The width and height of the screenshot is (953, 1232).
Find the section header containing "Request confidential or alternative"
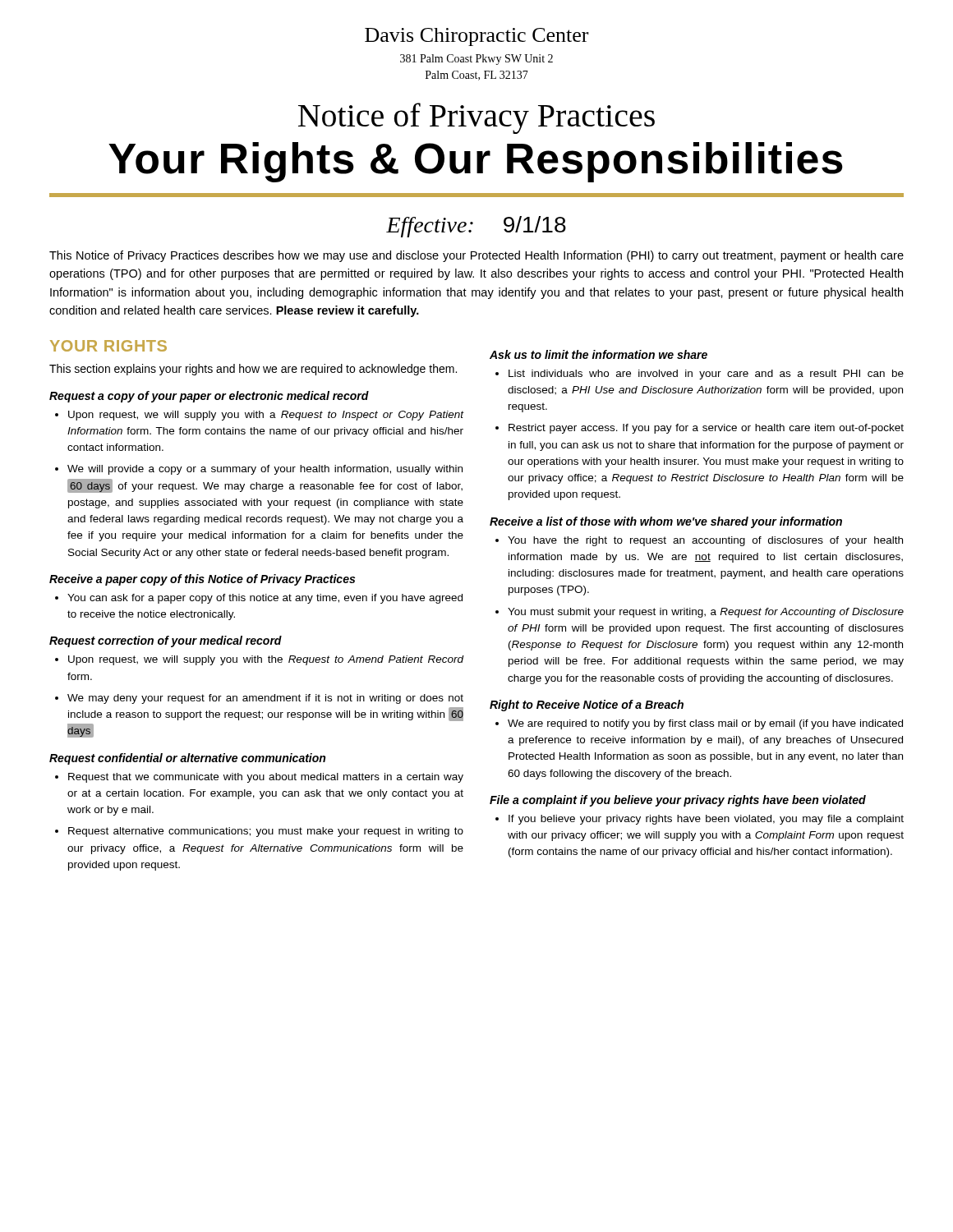coord(188,758)
